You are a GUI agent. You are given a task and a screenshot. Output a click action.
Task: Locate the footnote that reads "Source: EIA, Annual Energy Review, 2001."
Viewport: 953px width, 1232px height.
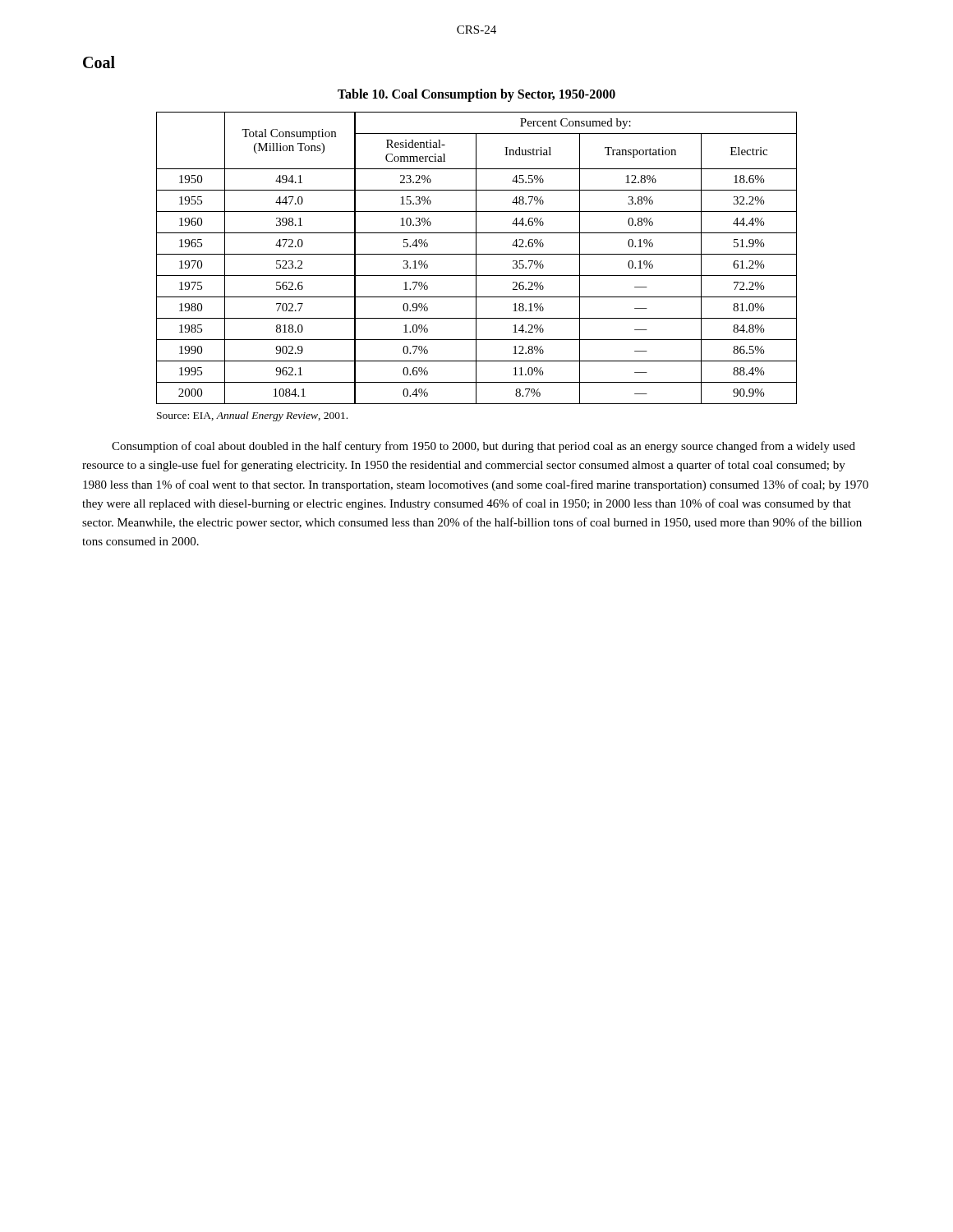[x=252, y=415]
